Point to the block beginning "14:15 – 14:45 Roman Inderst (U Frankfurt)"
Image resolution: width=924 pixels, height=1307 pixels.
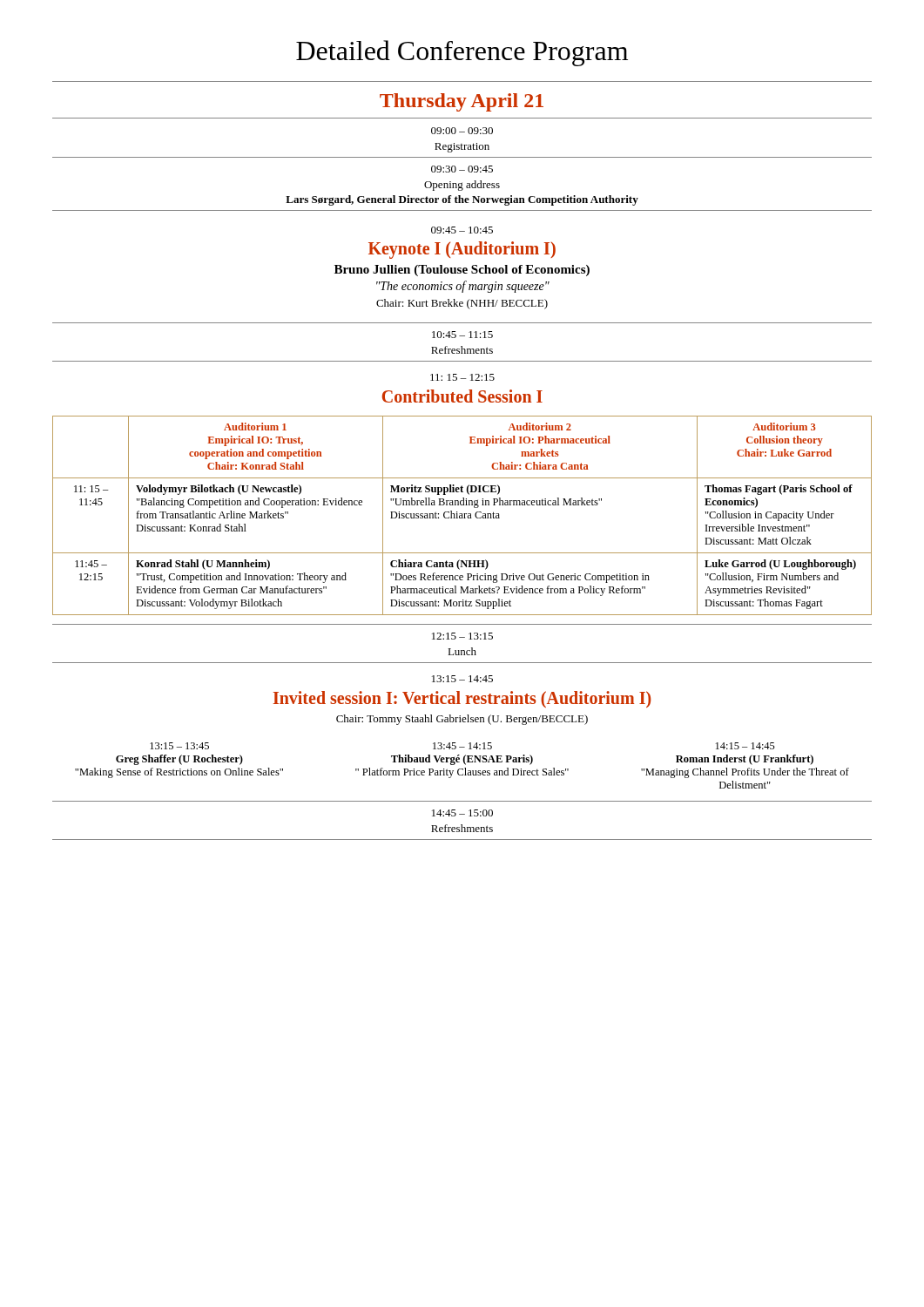pyautogui.click(x=745, y=765)
